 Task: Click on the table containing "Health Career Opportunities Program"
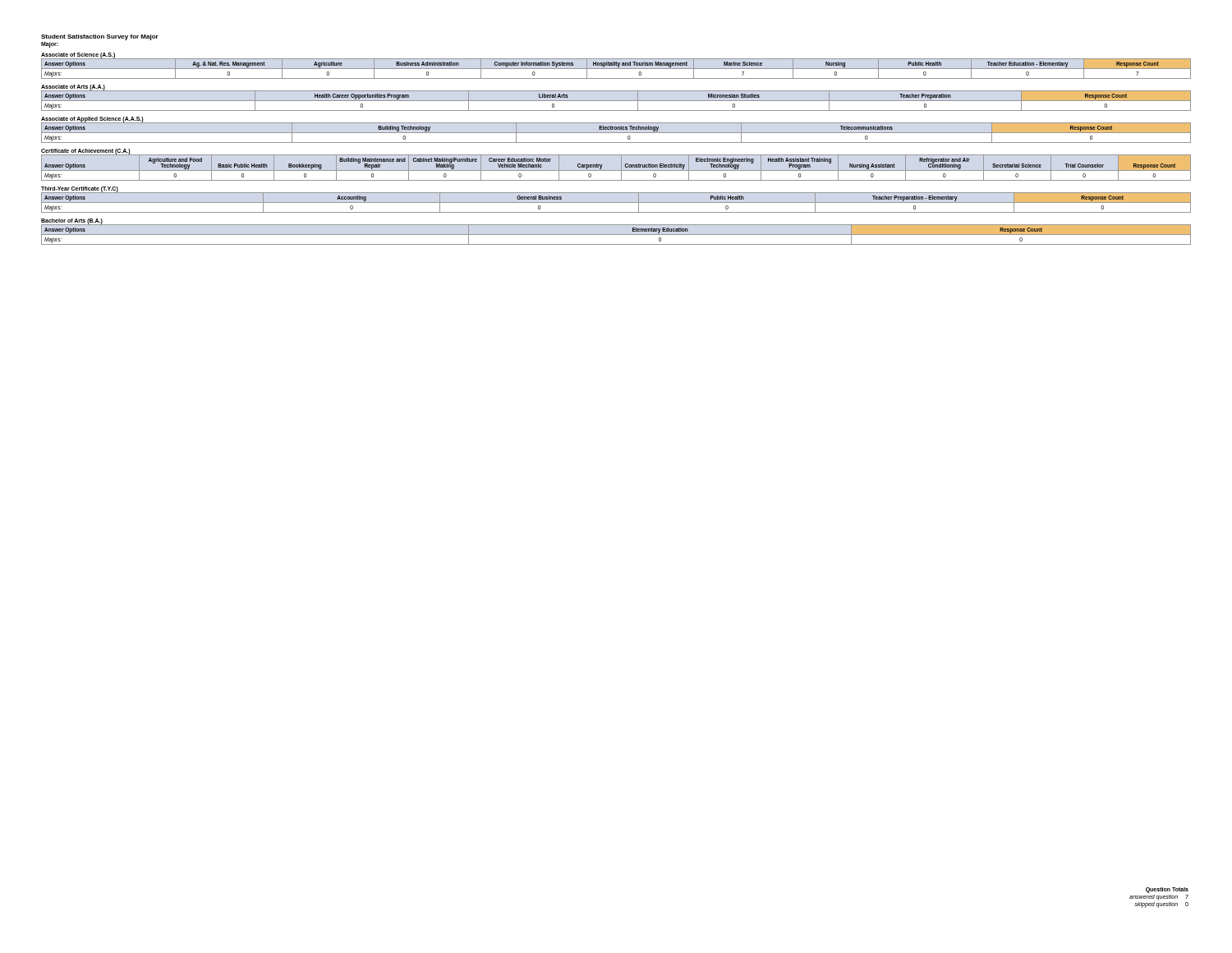coord(616,101)
